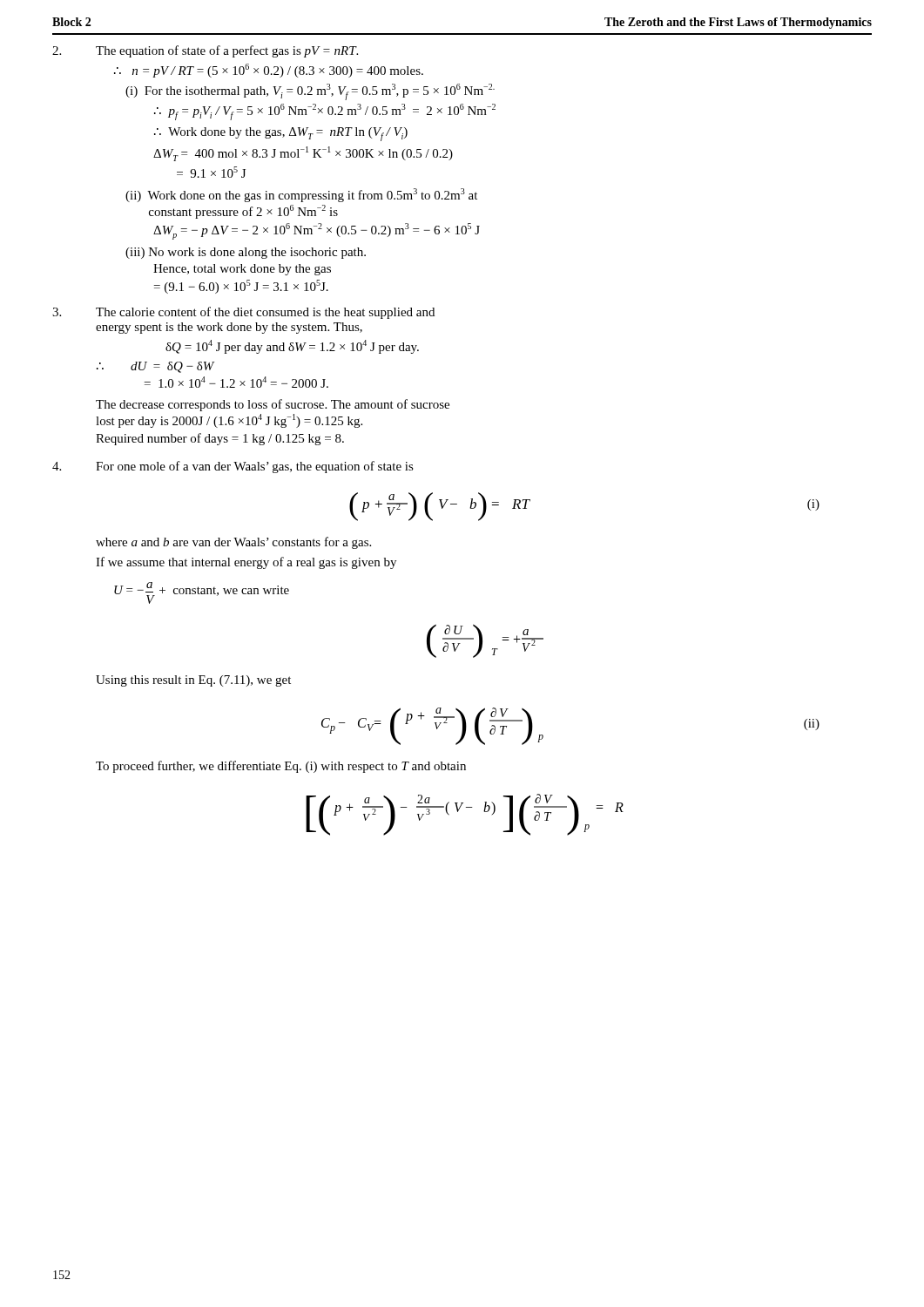The image size is (924, 1307).
Task: Locate the block of text that opens with "4. For one"
Action: [x=462, y=657]
